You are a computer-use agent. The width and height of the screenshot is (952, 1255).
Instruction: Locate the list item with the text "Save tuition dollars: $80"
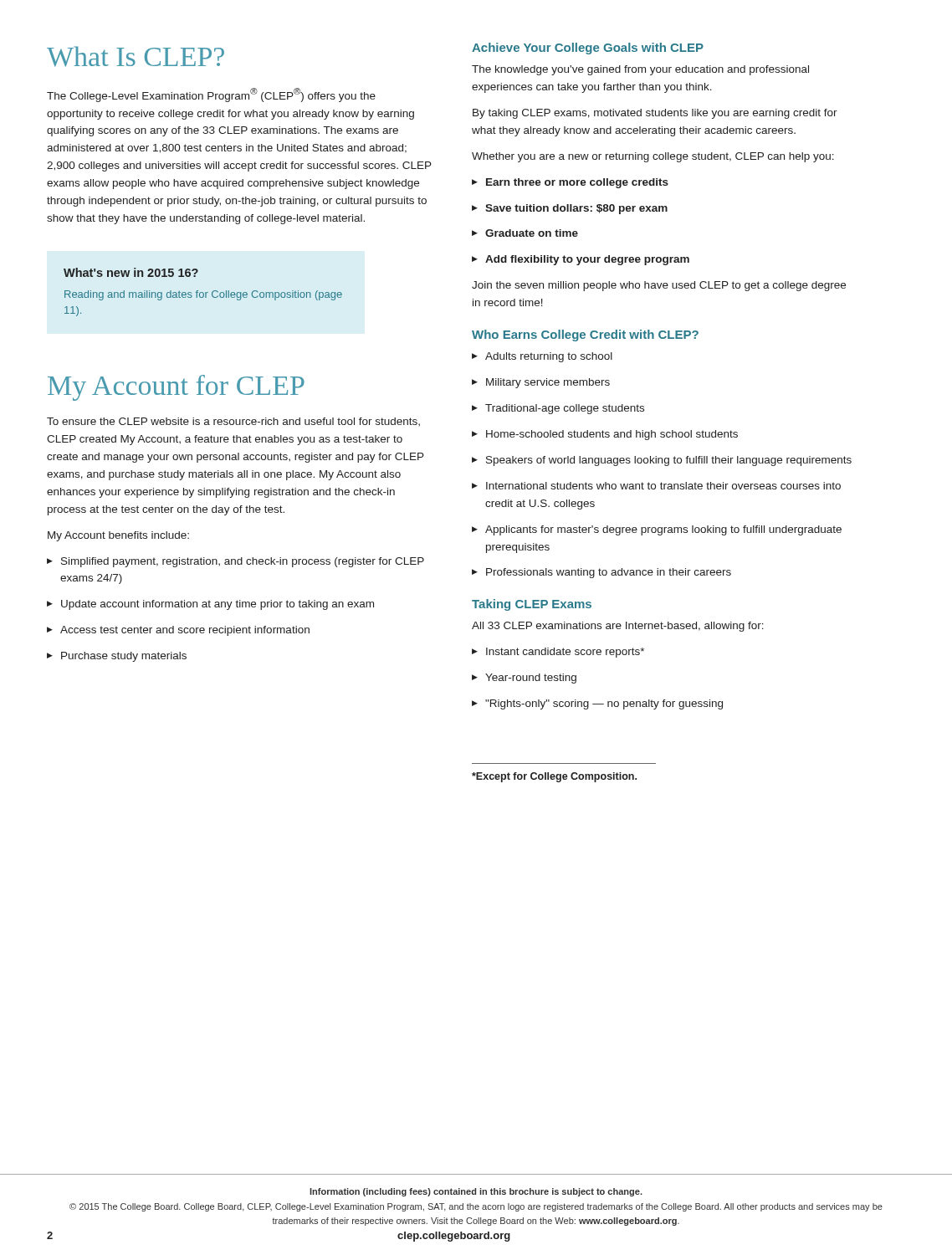point(664,208)
